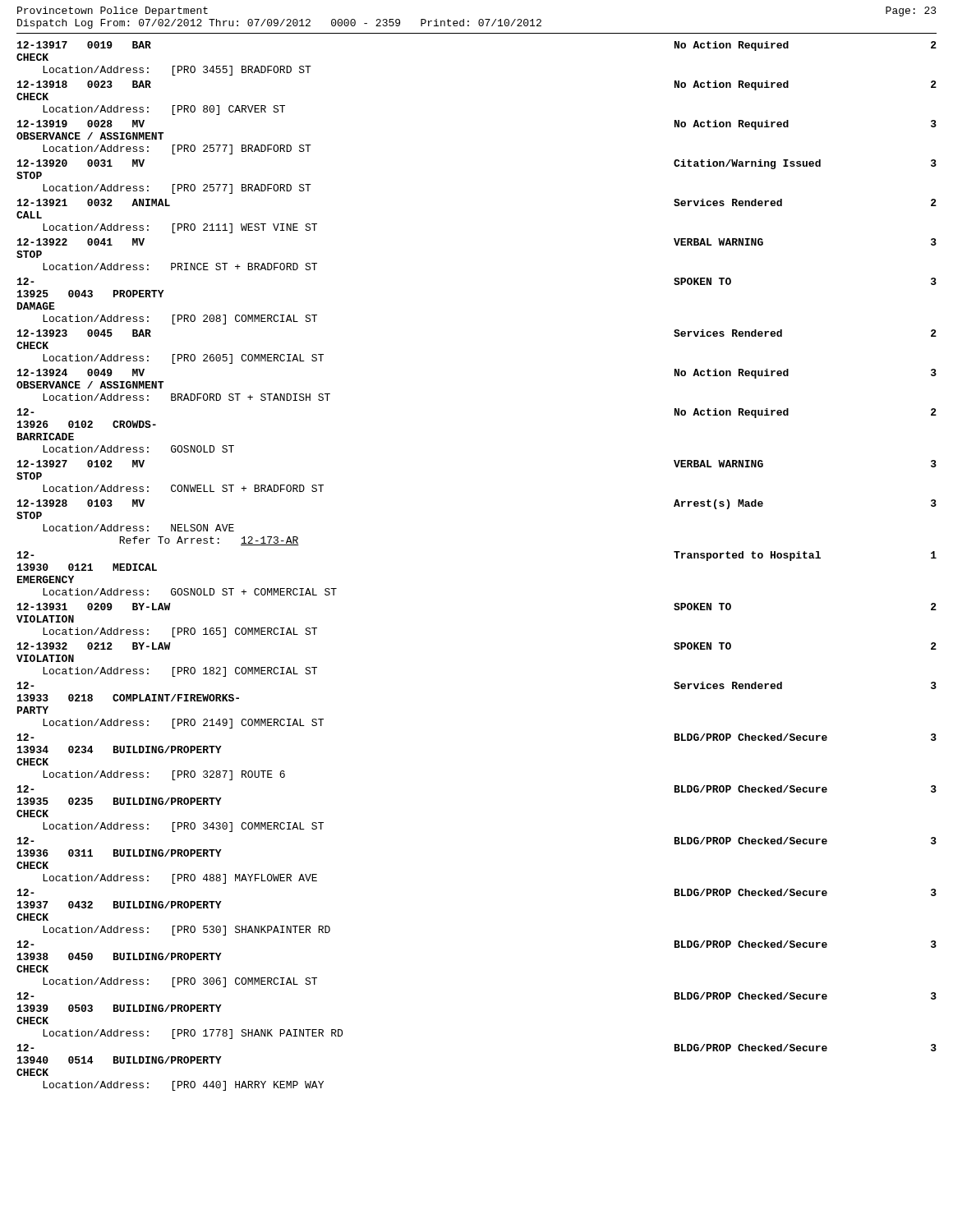Find the list item containing "12-13921 0032 ANIMAL CALL"

[39, 202]
